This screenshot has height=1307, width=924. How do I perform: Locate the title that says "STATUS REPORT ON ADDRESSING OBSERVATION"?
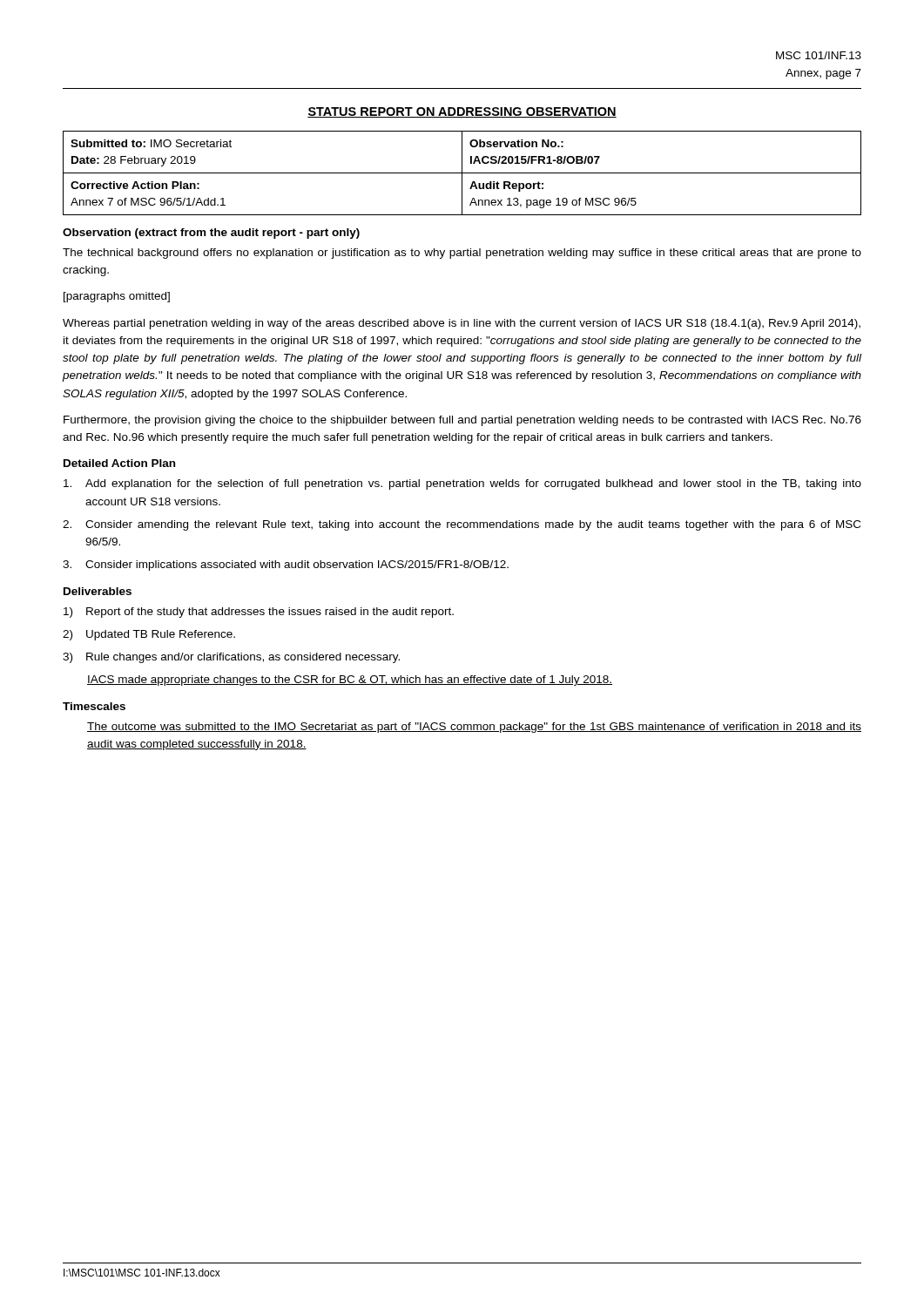(462, 111)
